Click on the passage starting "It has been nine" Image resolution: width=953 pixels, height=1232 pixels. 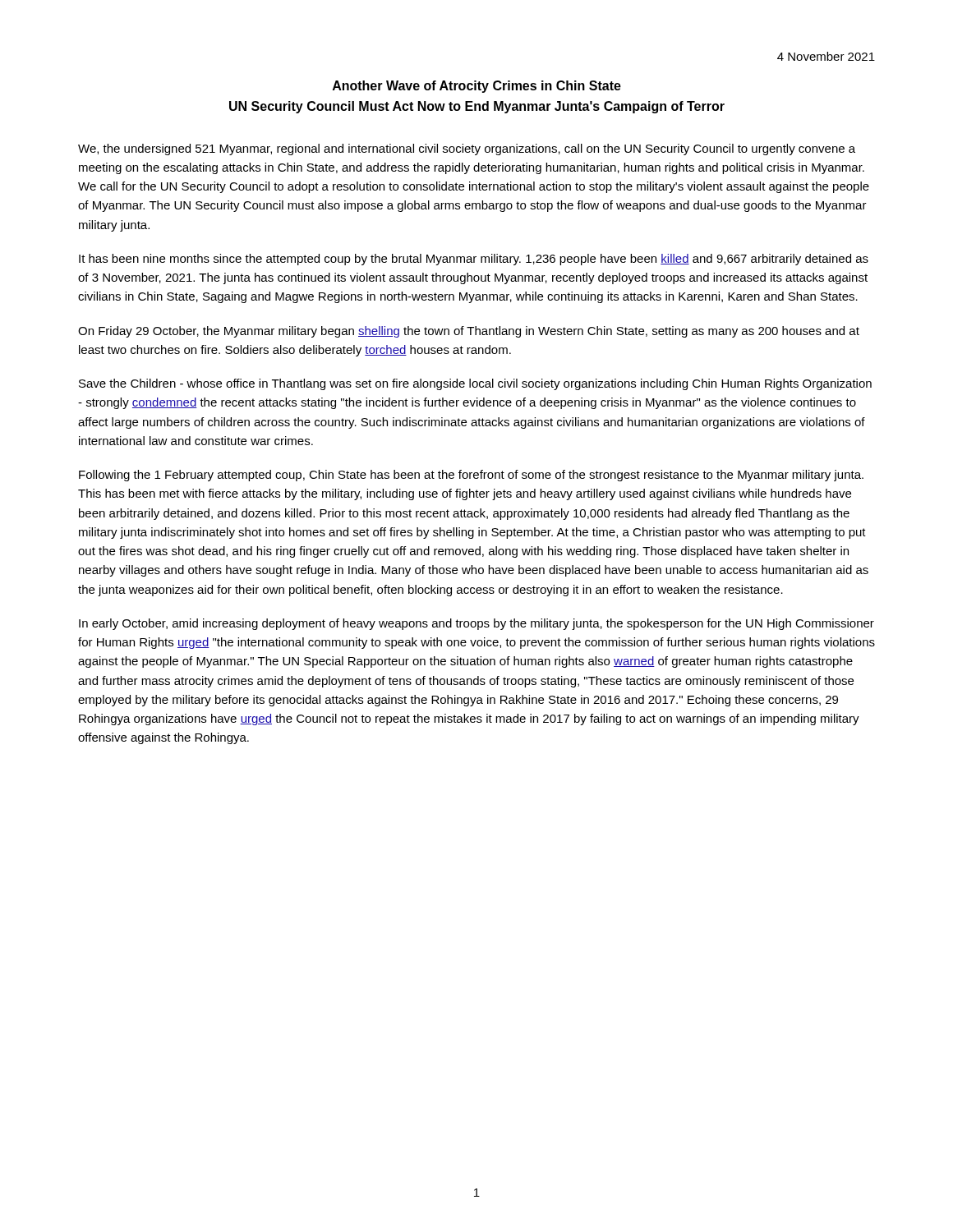point(473,277)
